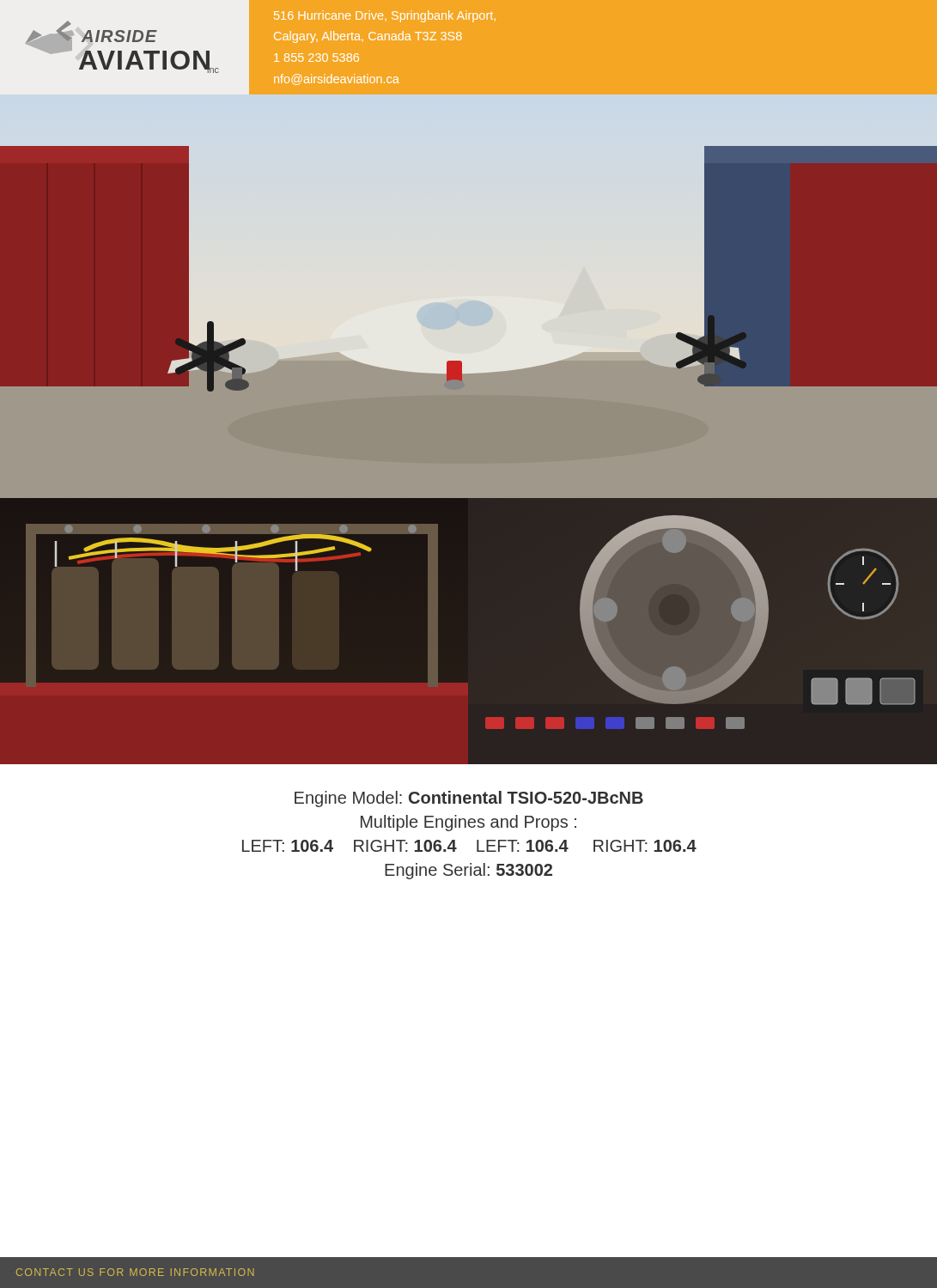This screenshot has height=1288, width=937.
Task: Locate the logo
Action: [125, 47]
